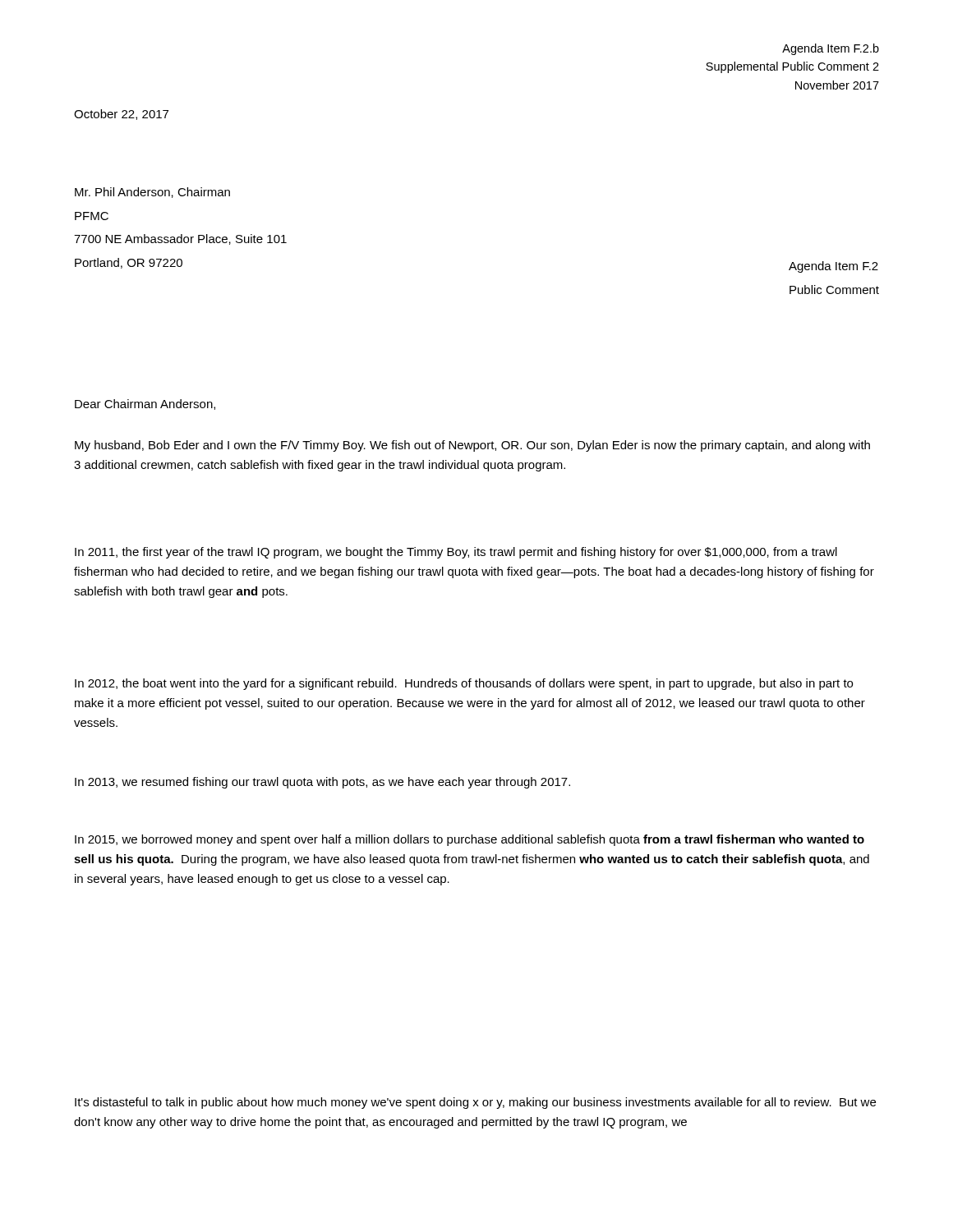Viewport: 953px width, 1232px height.
Task: Locate the text "Agenda Item F.2 Public Comment"
Action: 834,277
